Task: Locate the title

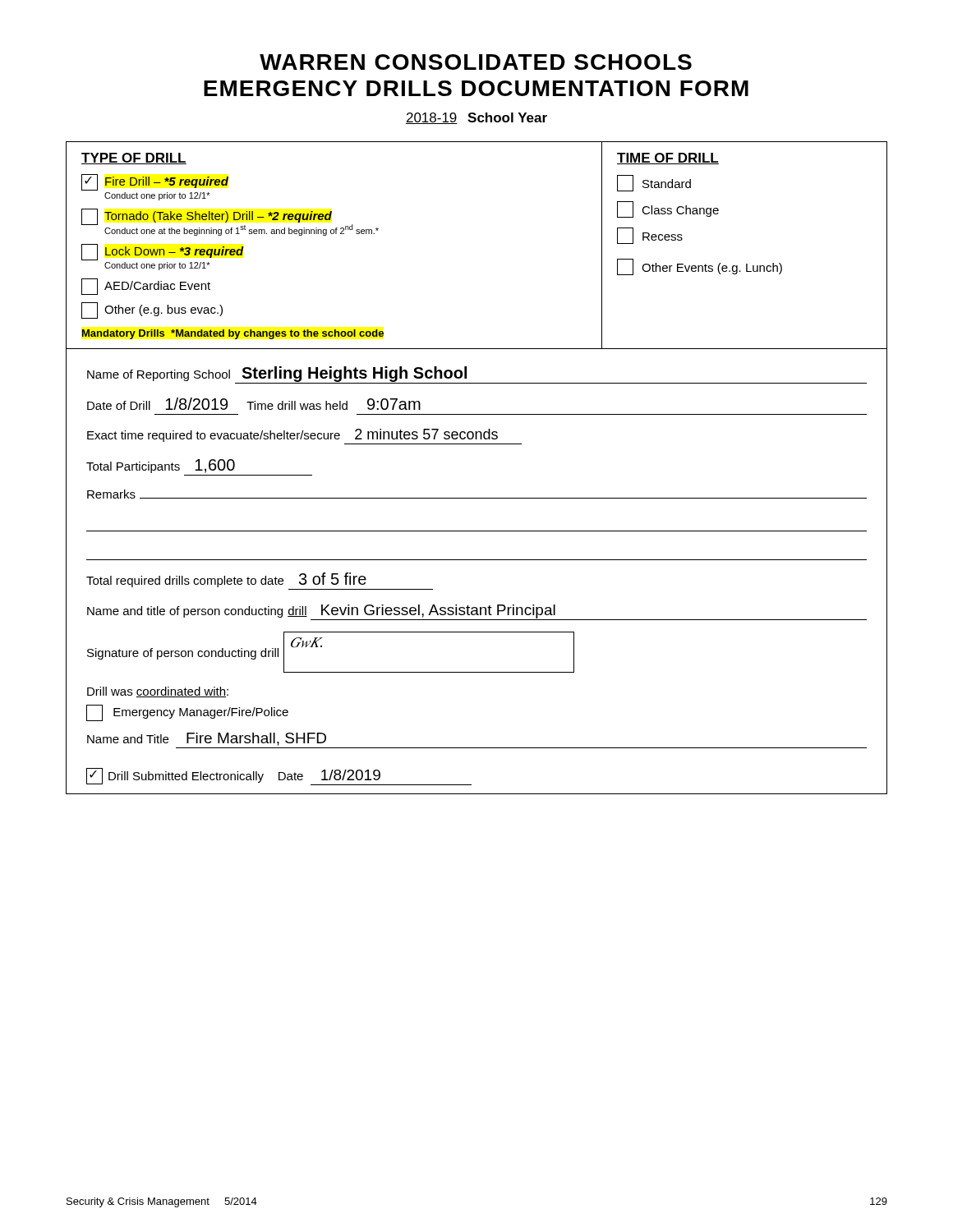Action: pyautogui.click(x=476, y=76)
